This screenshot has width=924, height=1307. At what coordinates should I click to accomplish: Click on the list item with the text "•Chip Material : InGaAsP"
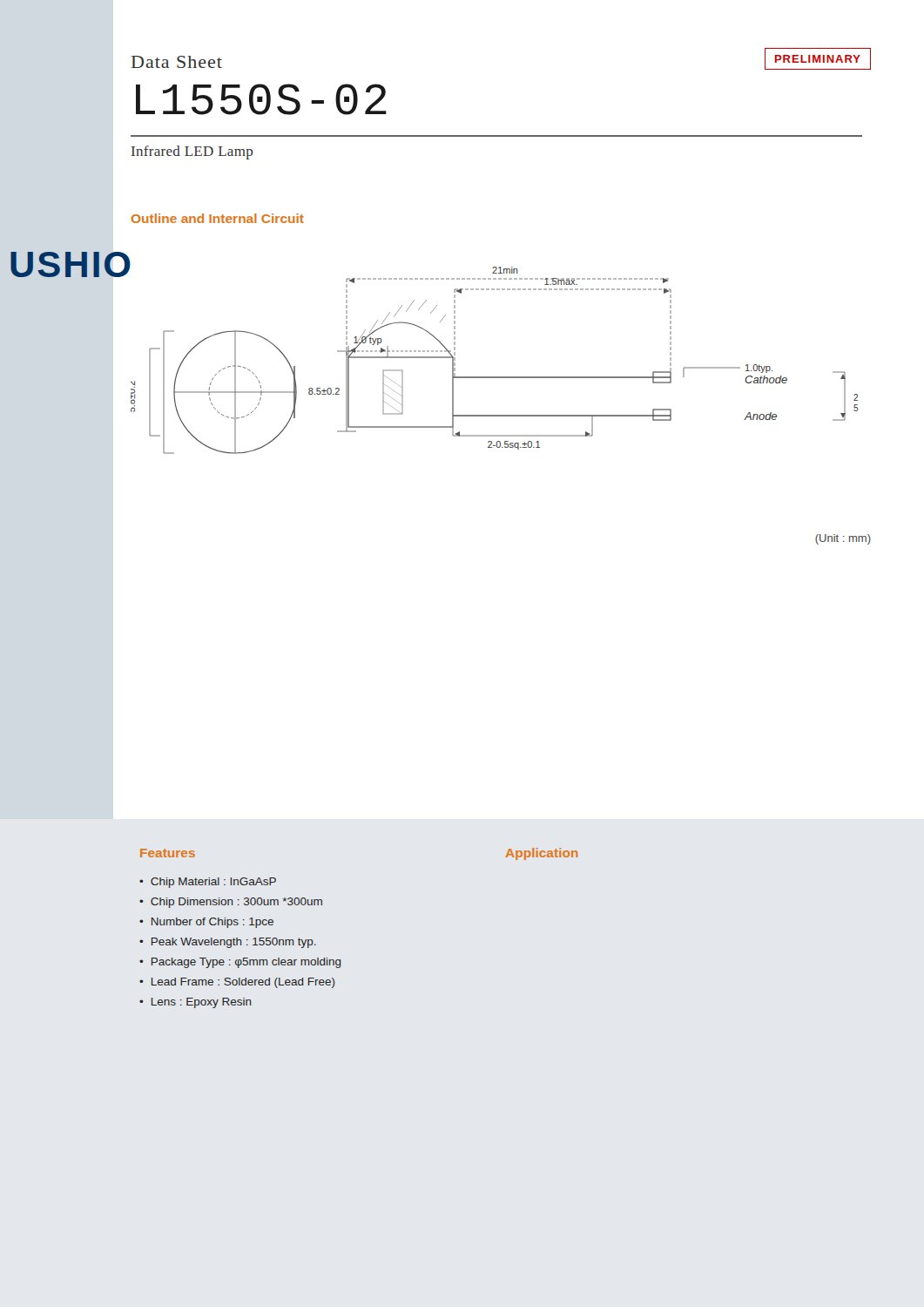pos(208,881)
